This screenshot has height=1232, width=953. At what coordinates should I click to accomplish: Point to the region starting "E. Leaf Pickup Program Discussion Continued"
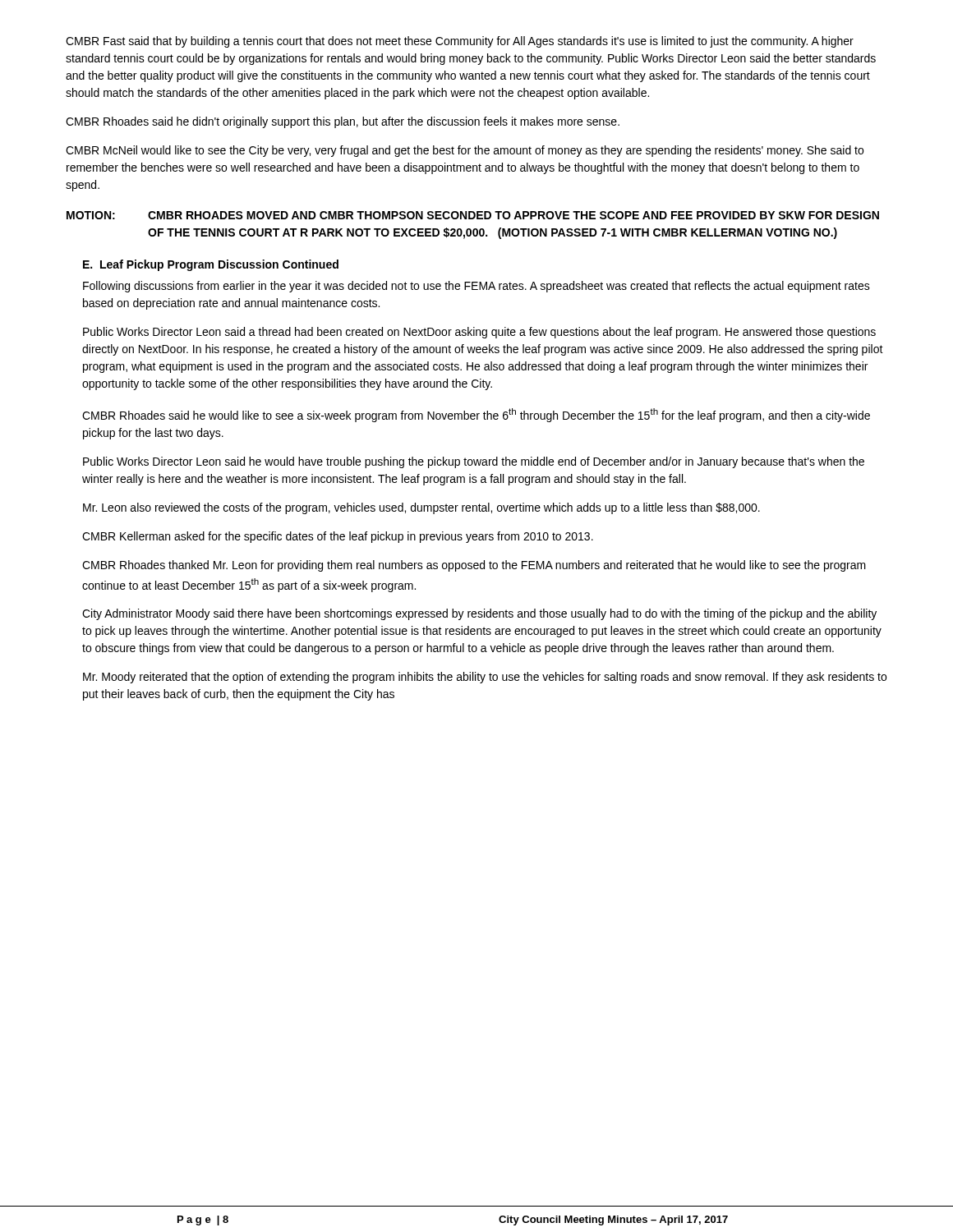211,264
